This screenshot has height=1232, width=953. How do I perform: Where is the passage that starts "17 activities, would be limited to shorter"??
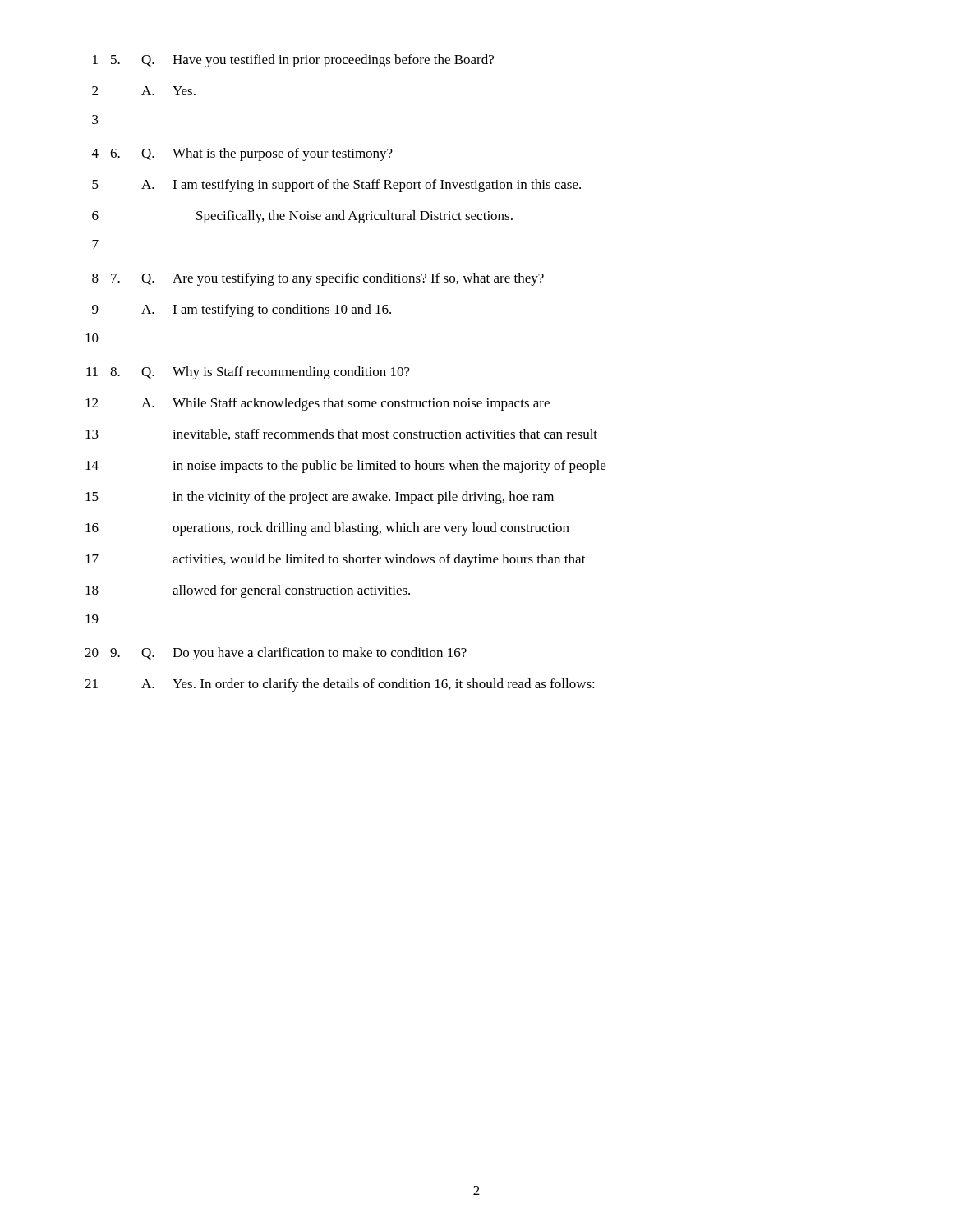(476, 564)
